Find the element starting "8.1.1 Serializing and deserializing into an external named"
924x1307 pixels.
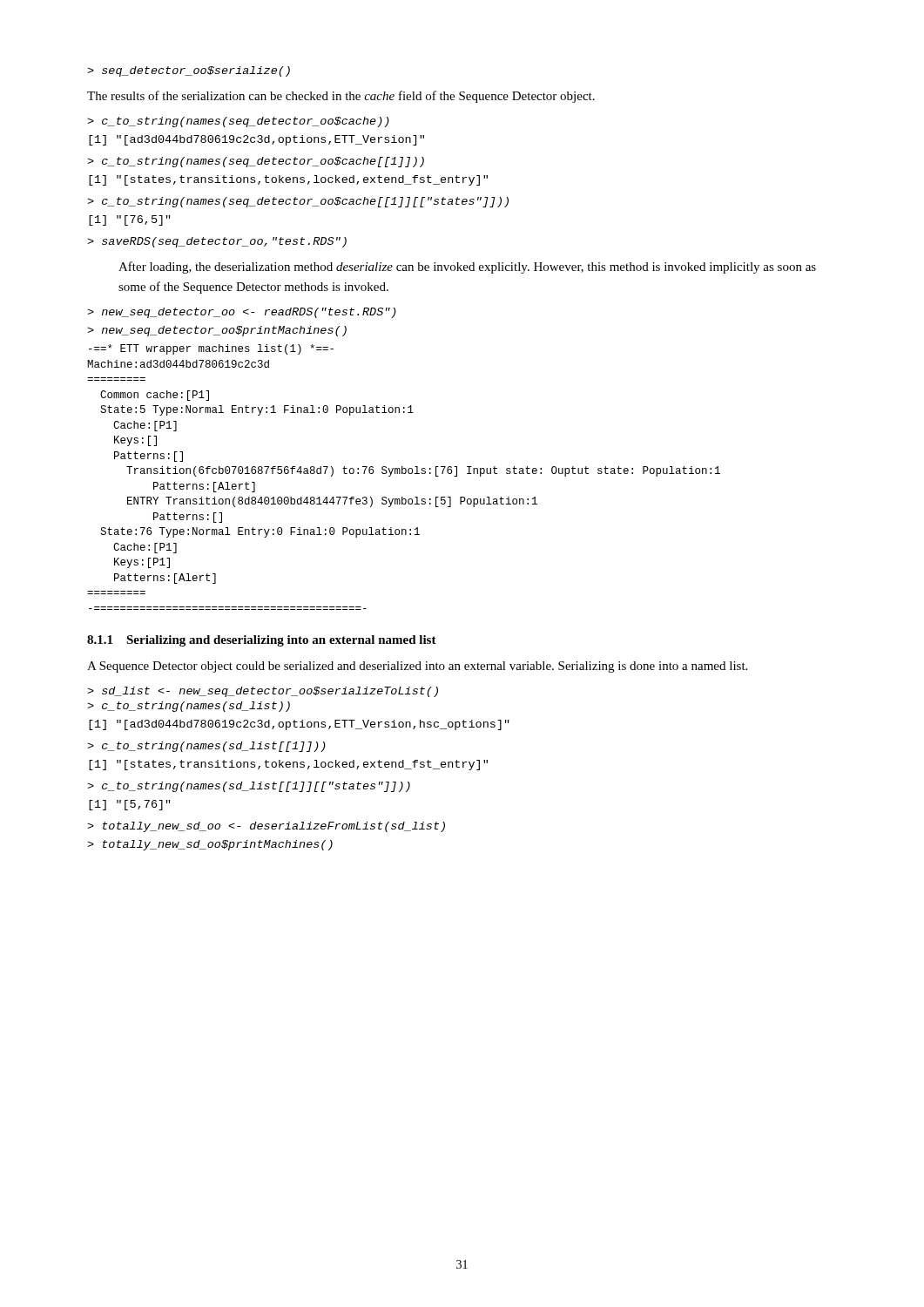(x=261, y=640)
